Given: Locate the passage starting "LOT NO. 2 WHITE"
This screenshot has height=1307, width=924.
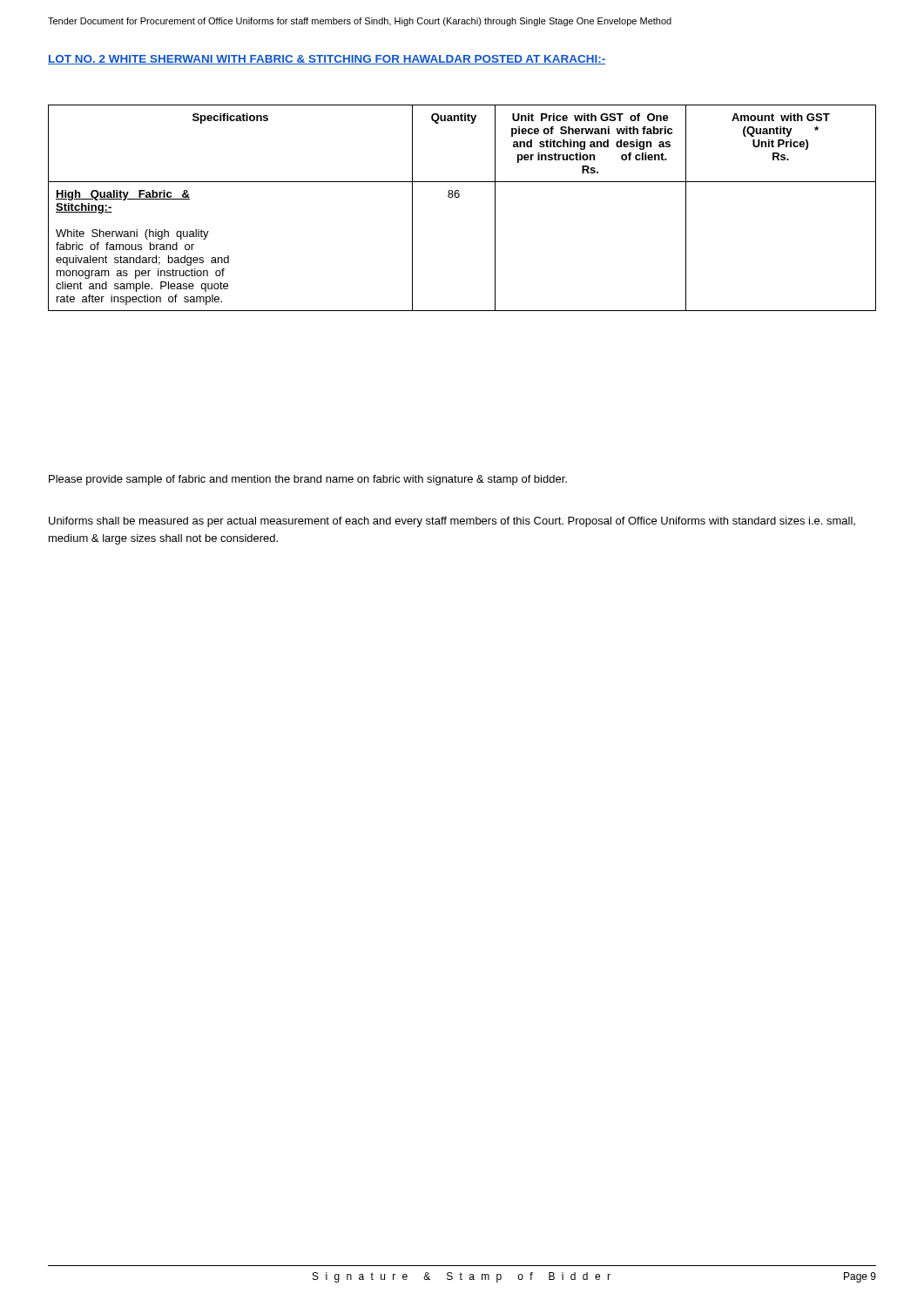Looking at the screenshot, I should pos(327,59).
